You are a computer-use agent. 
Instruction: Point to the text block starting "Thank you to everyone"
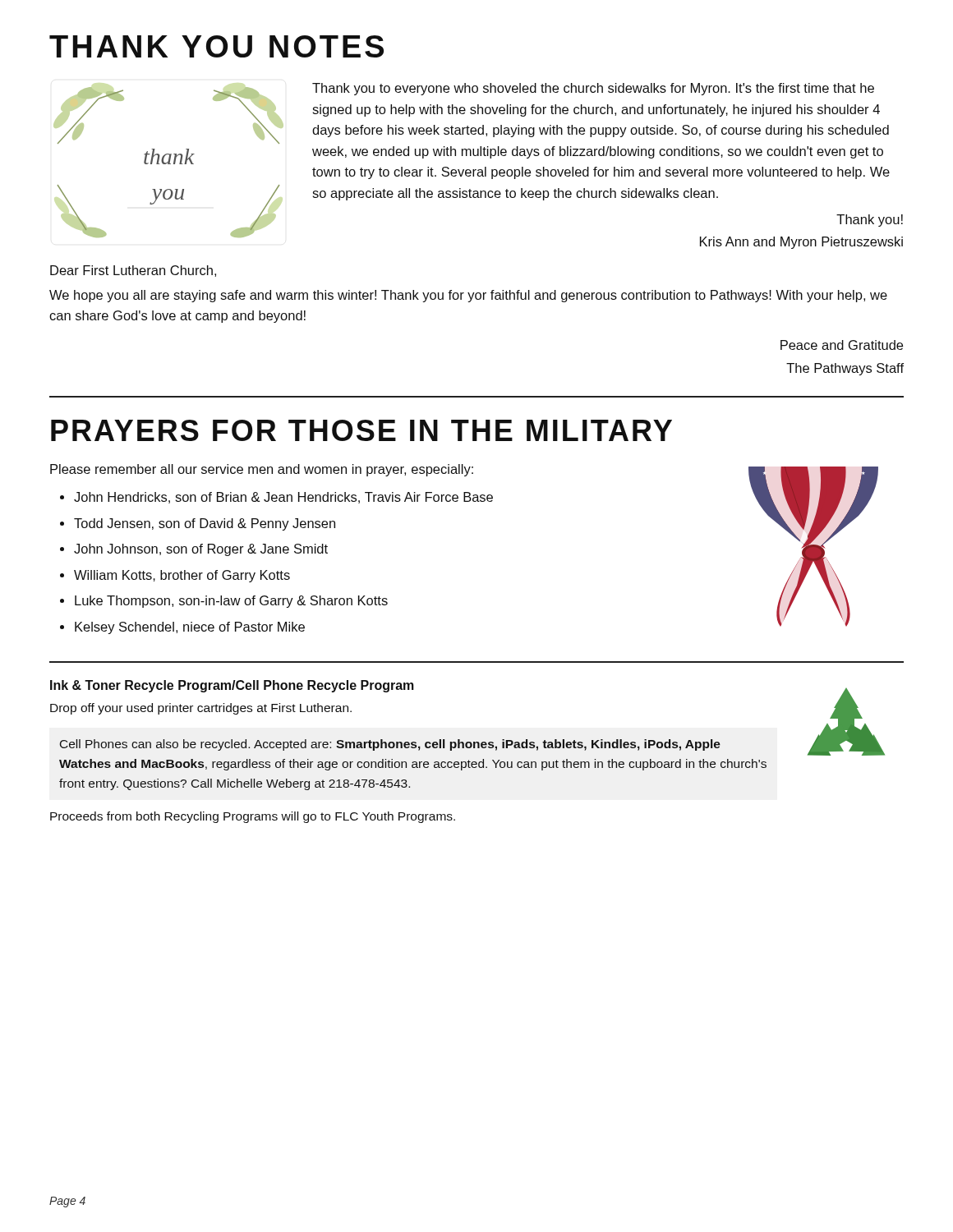tap(608, 166)
